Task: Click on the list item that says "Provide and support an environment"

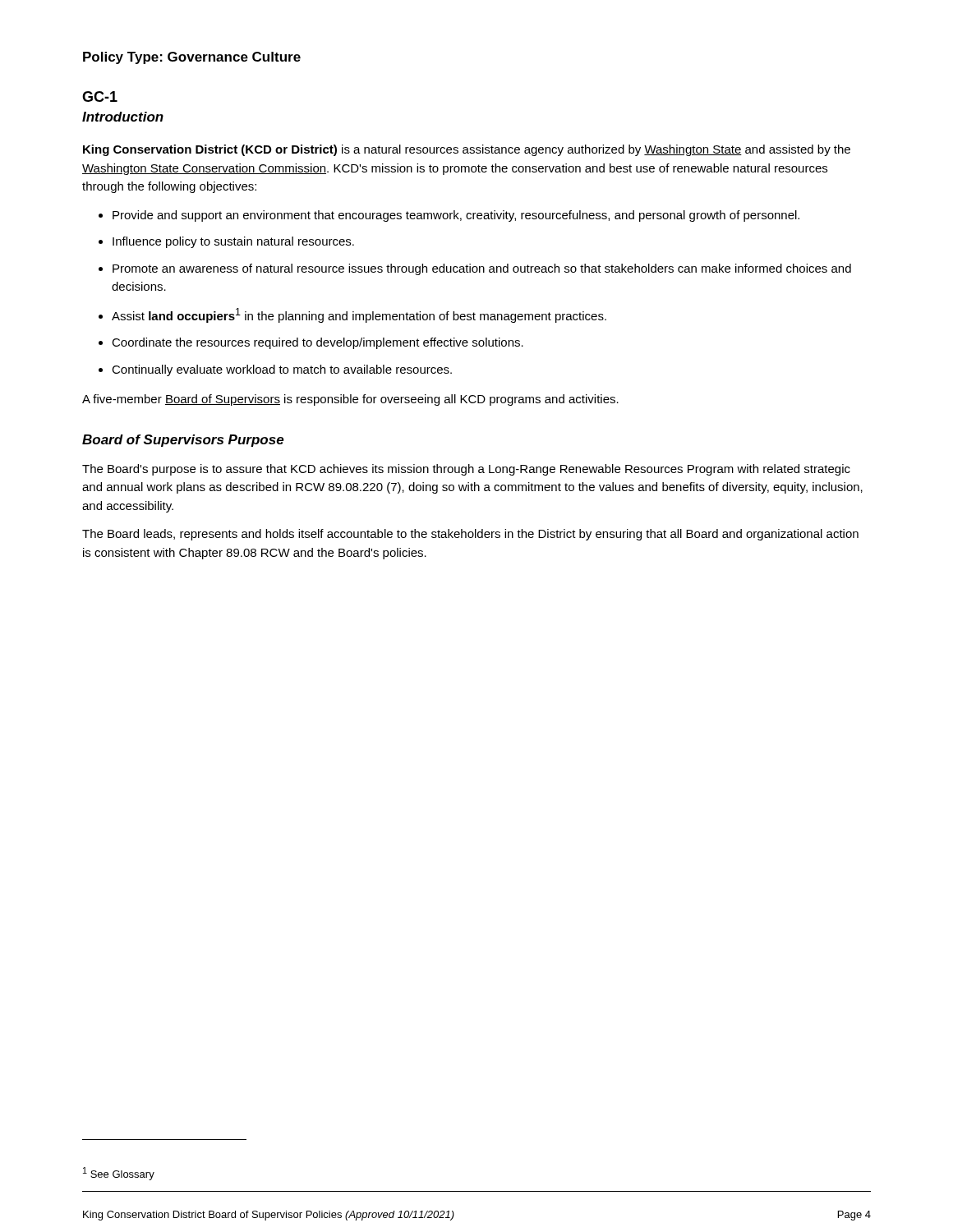Action: 456,214
